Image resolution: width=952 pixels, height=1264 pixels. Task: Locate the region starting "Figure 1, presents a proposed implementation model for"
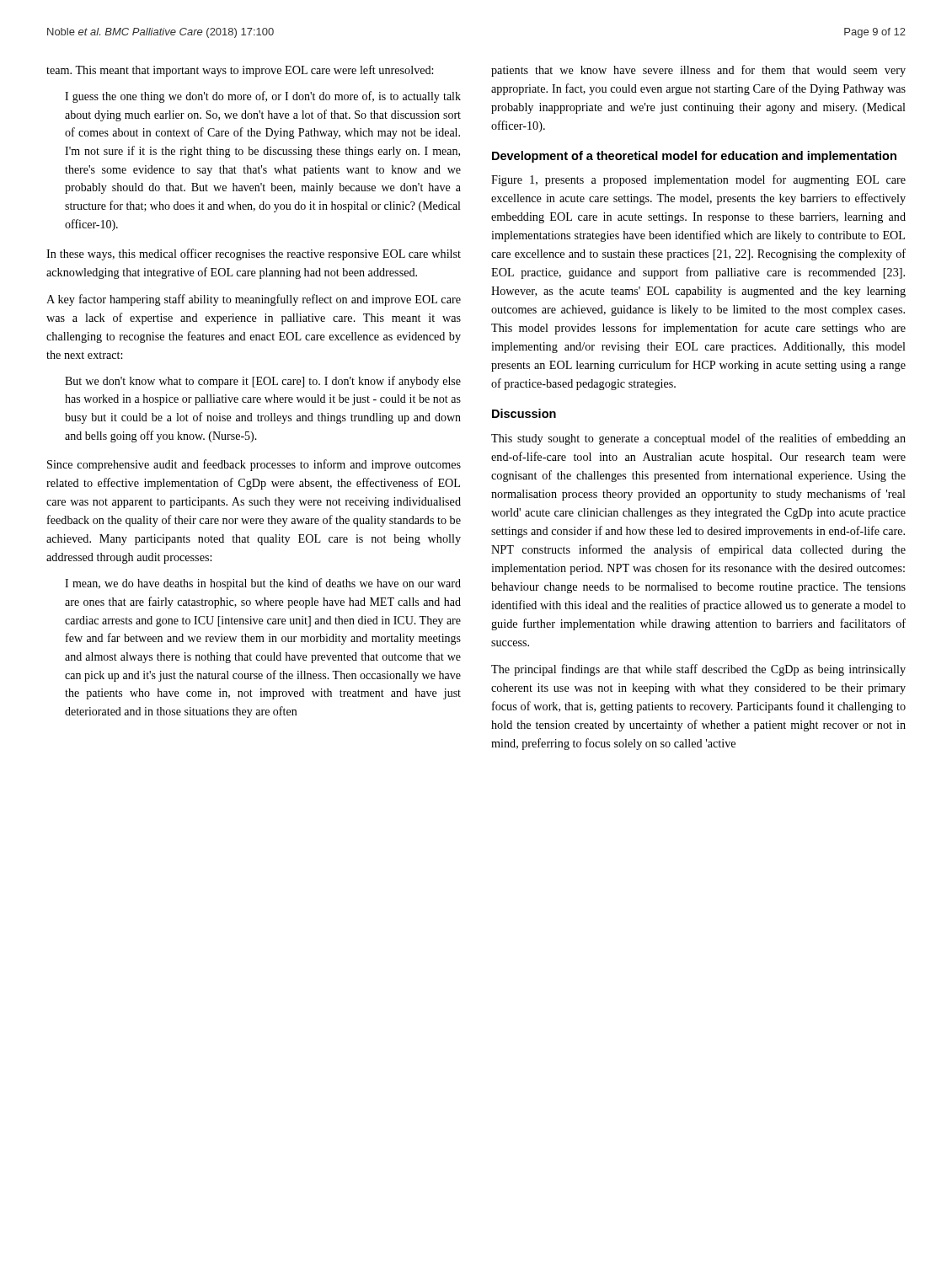[698, 282]
